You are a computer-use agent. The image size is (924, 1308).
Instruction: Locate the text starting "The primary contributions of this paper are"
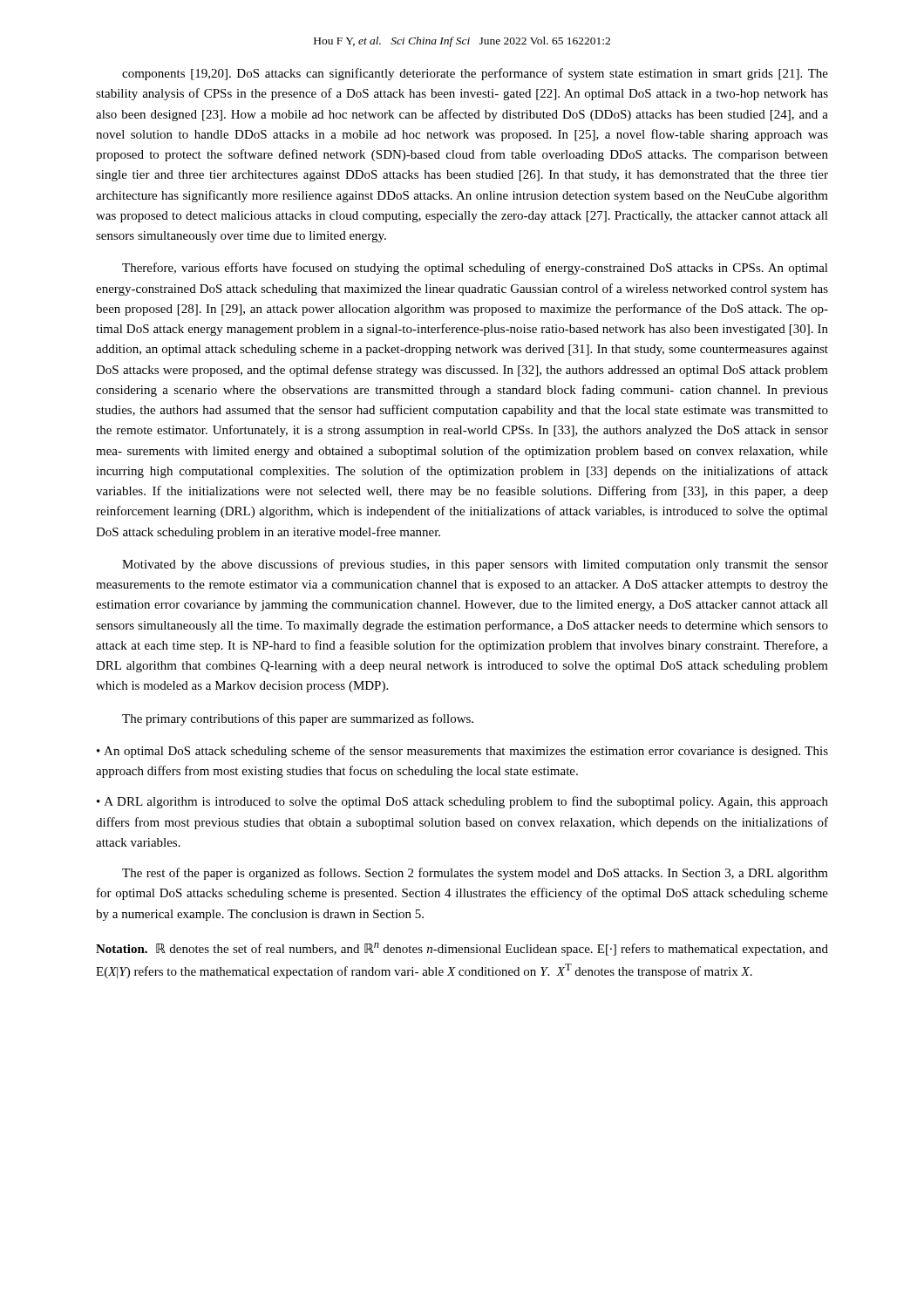(x=298, y=718)
